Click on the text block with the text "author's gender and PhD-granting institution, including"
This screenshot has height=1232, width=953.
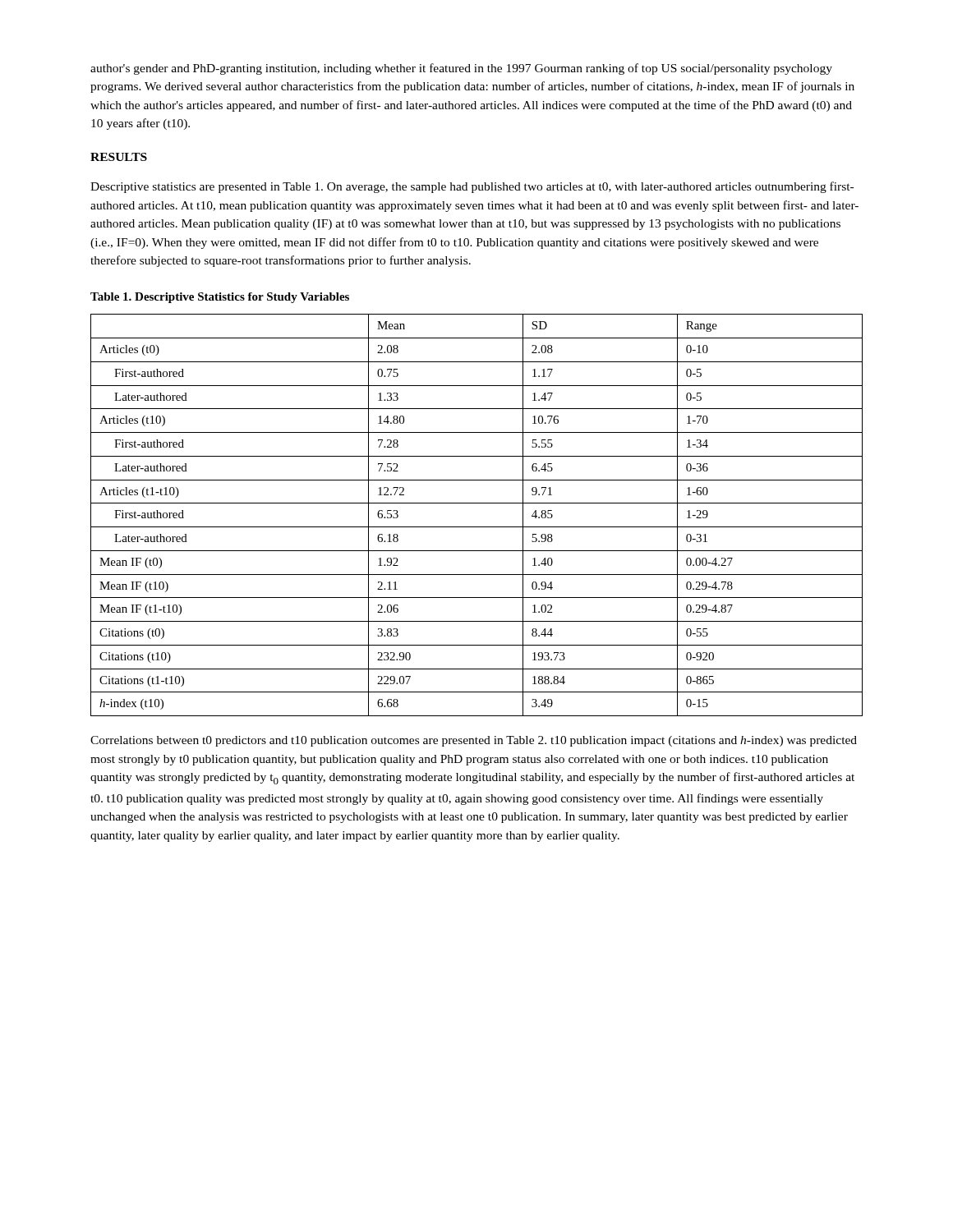(x=472, y=95)
